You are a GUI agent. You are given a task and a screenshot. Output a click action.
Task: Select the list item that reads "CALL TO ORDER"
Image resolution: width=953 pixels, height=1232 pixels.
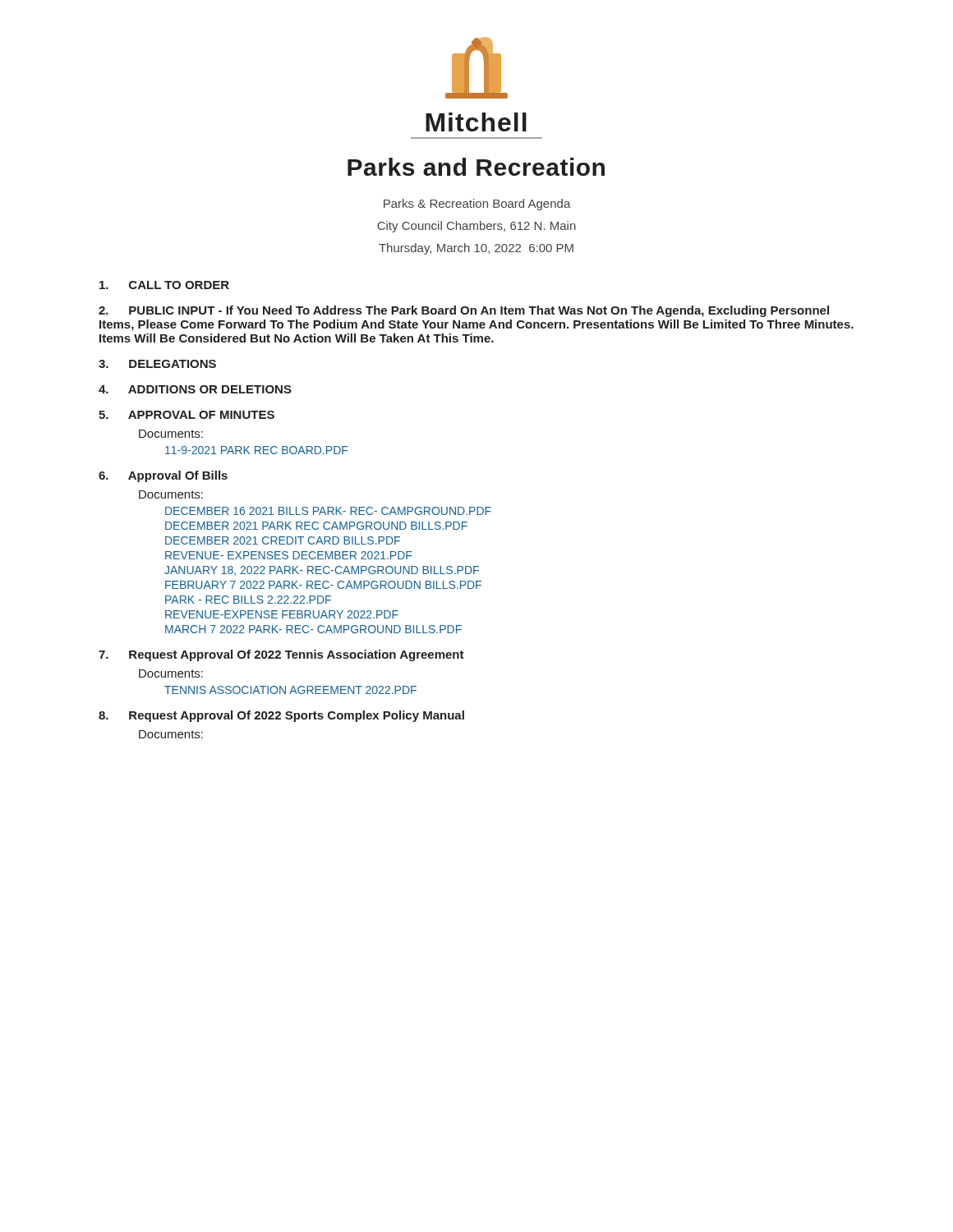(164, 285)
